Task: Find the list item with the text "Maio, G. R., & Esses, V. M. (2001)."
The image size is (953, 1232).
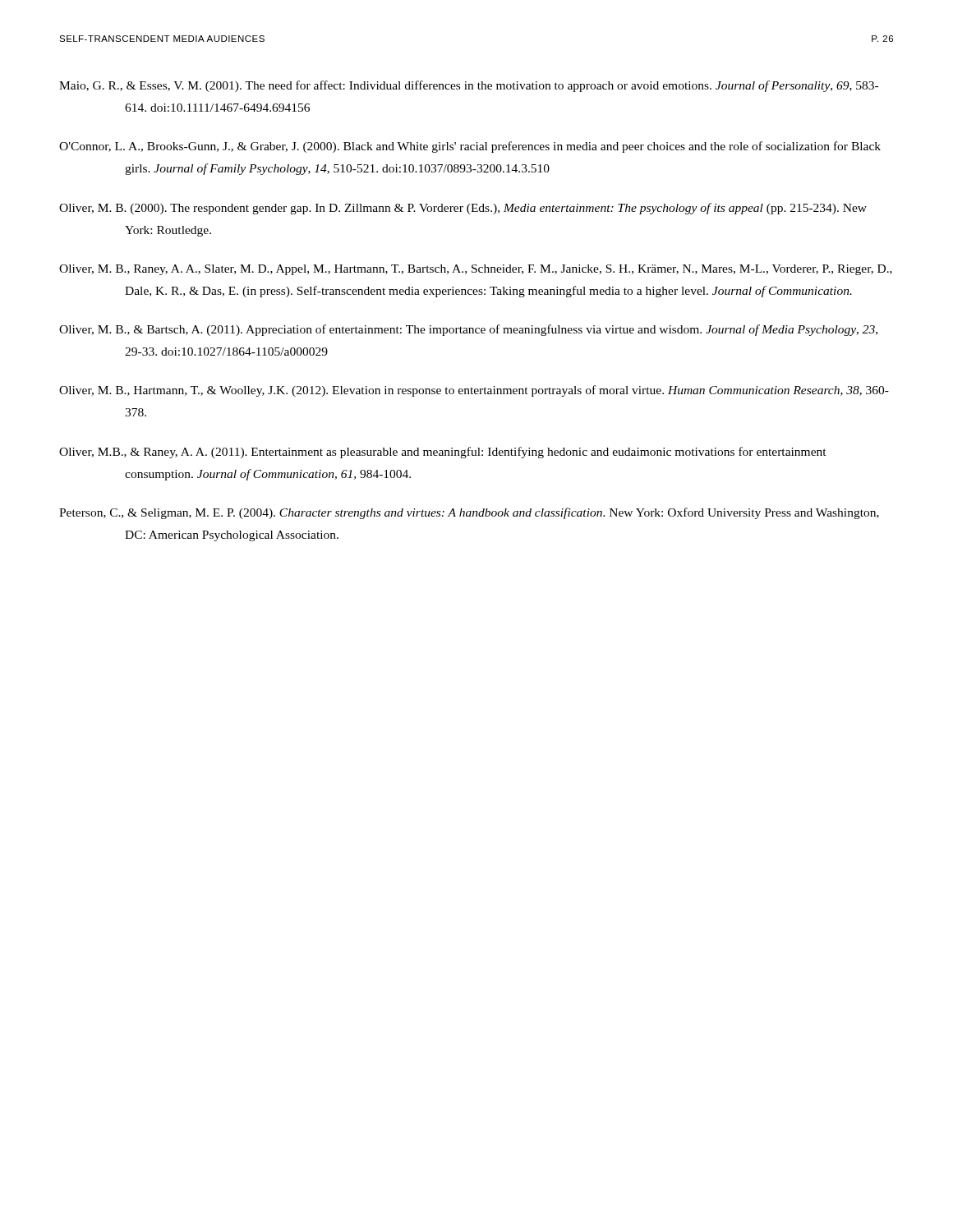Action: pos(469,96)
